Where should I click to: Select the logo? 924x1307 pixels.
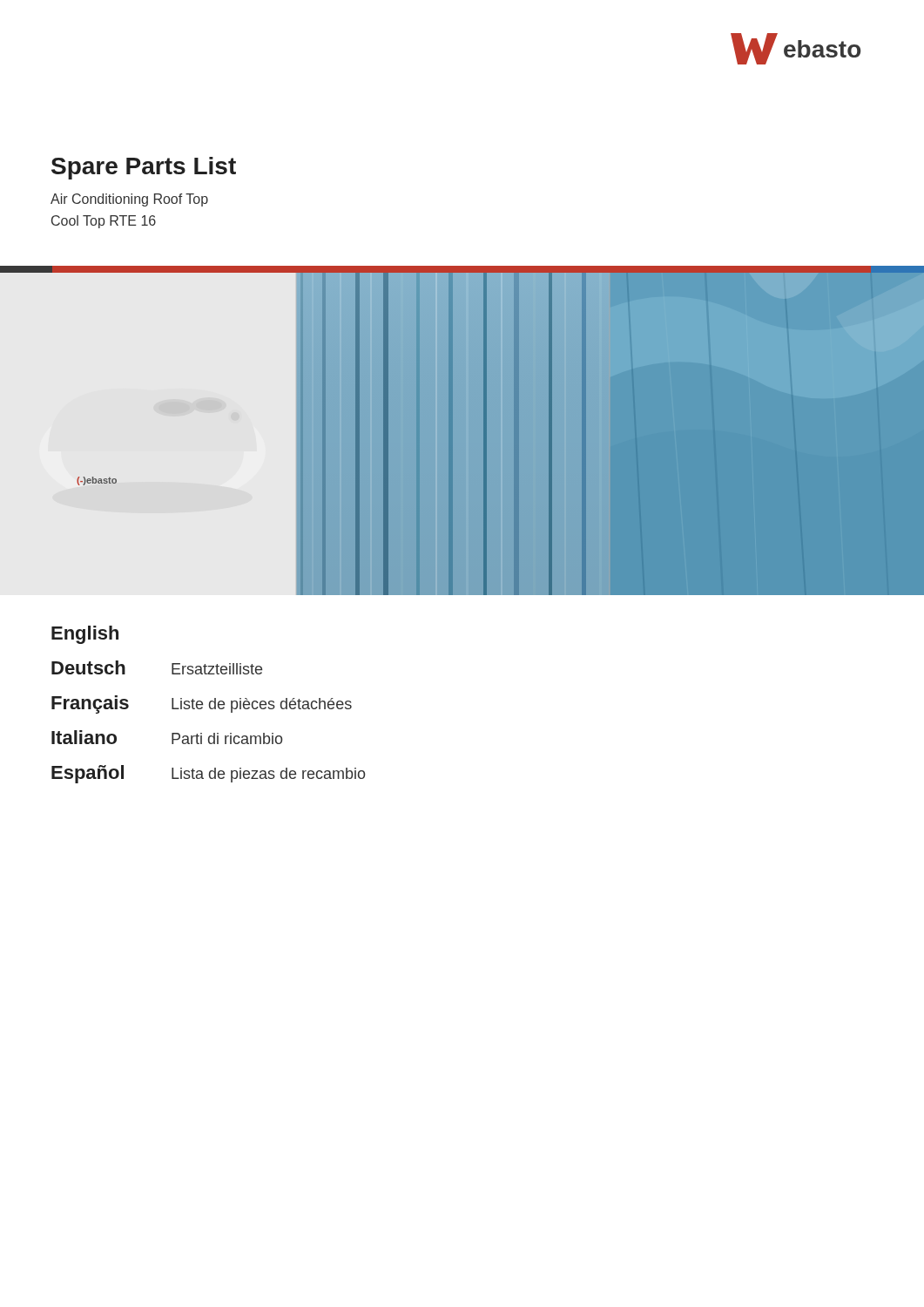(x=804, y=49)
